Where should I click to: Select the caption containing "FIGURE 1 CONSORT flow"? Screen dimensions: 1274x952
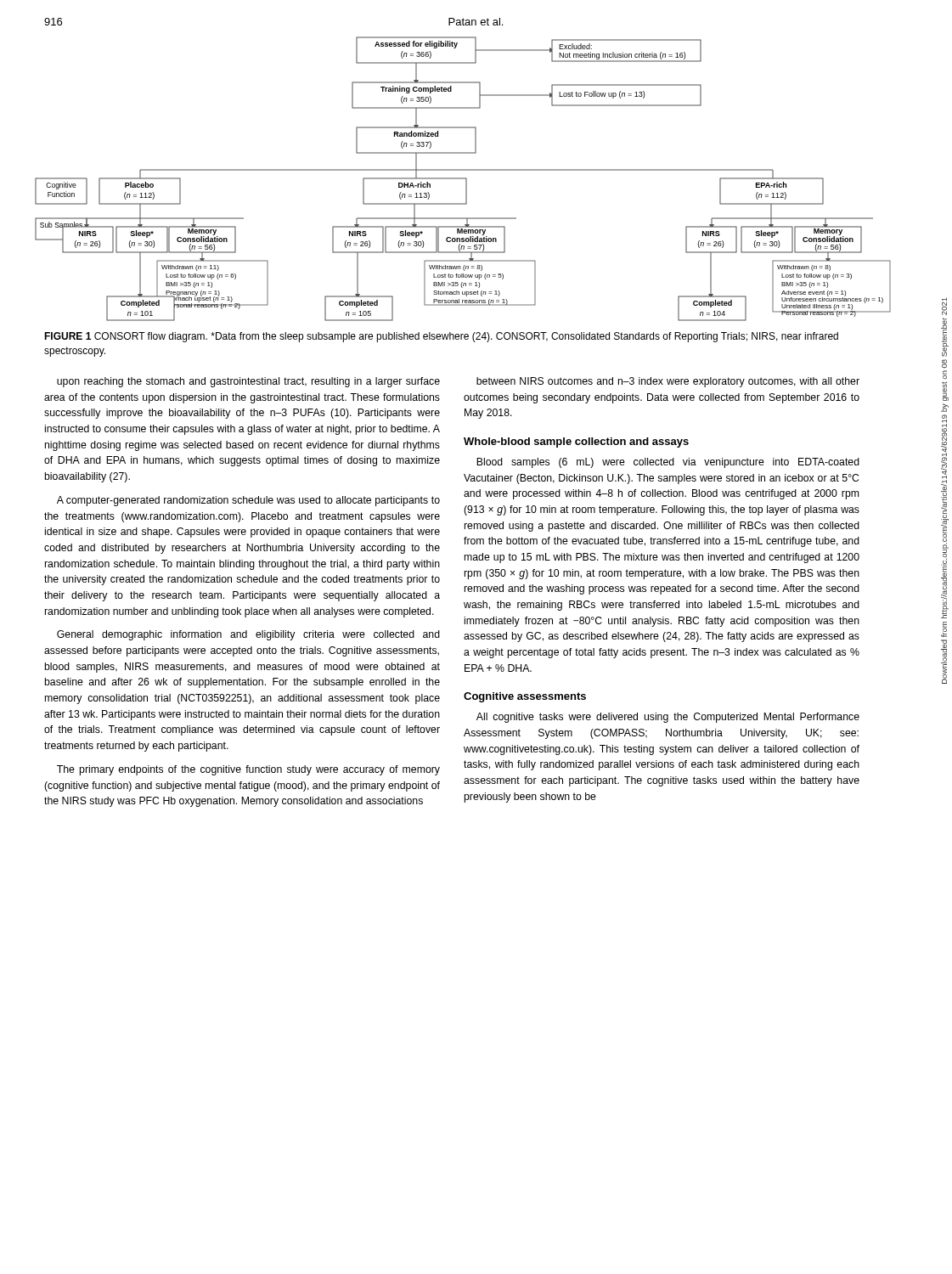coord(441,344)
